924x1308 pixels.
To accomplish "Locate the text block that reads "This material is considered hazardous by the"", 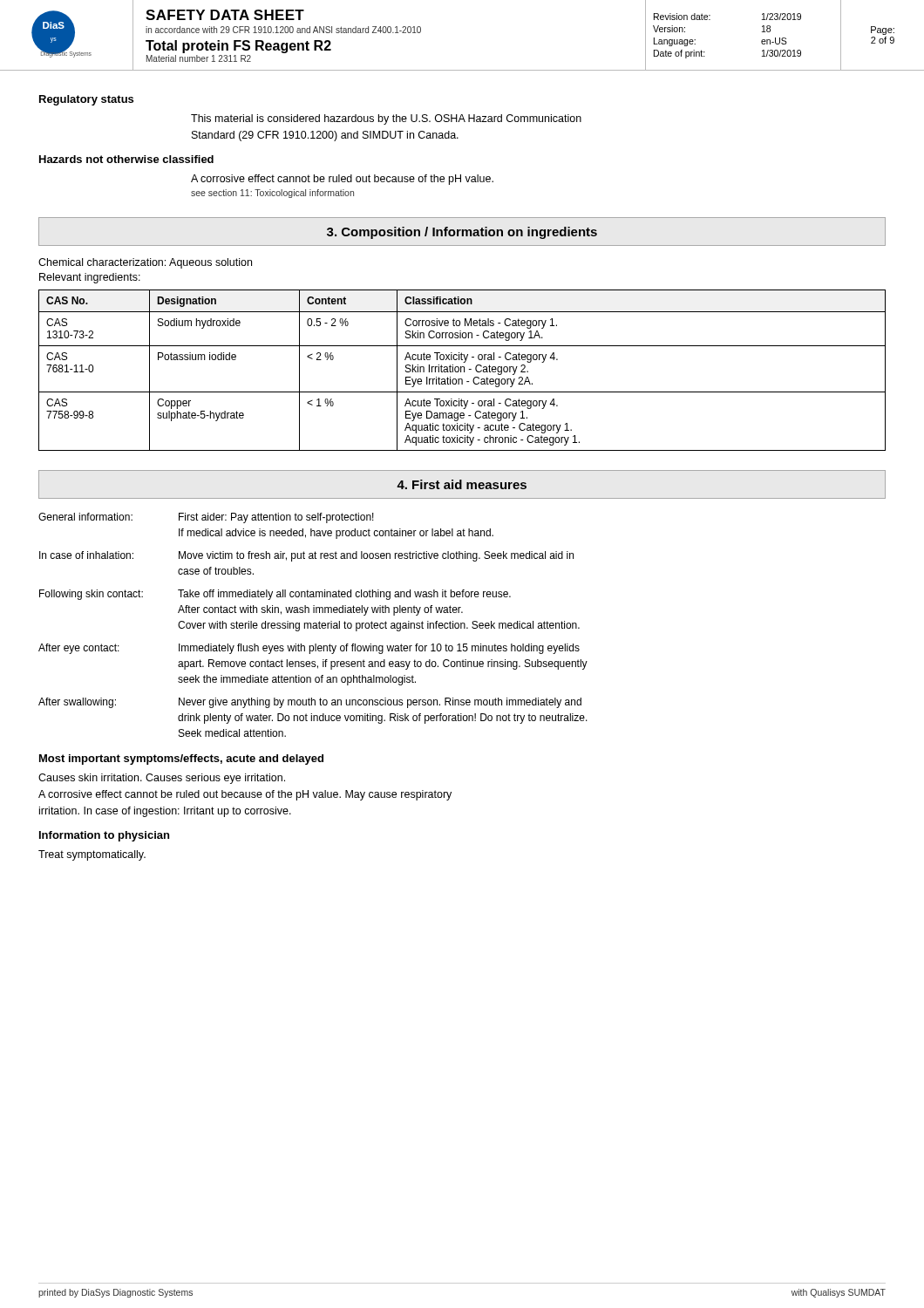I will 386,127.
